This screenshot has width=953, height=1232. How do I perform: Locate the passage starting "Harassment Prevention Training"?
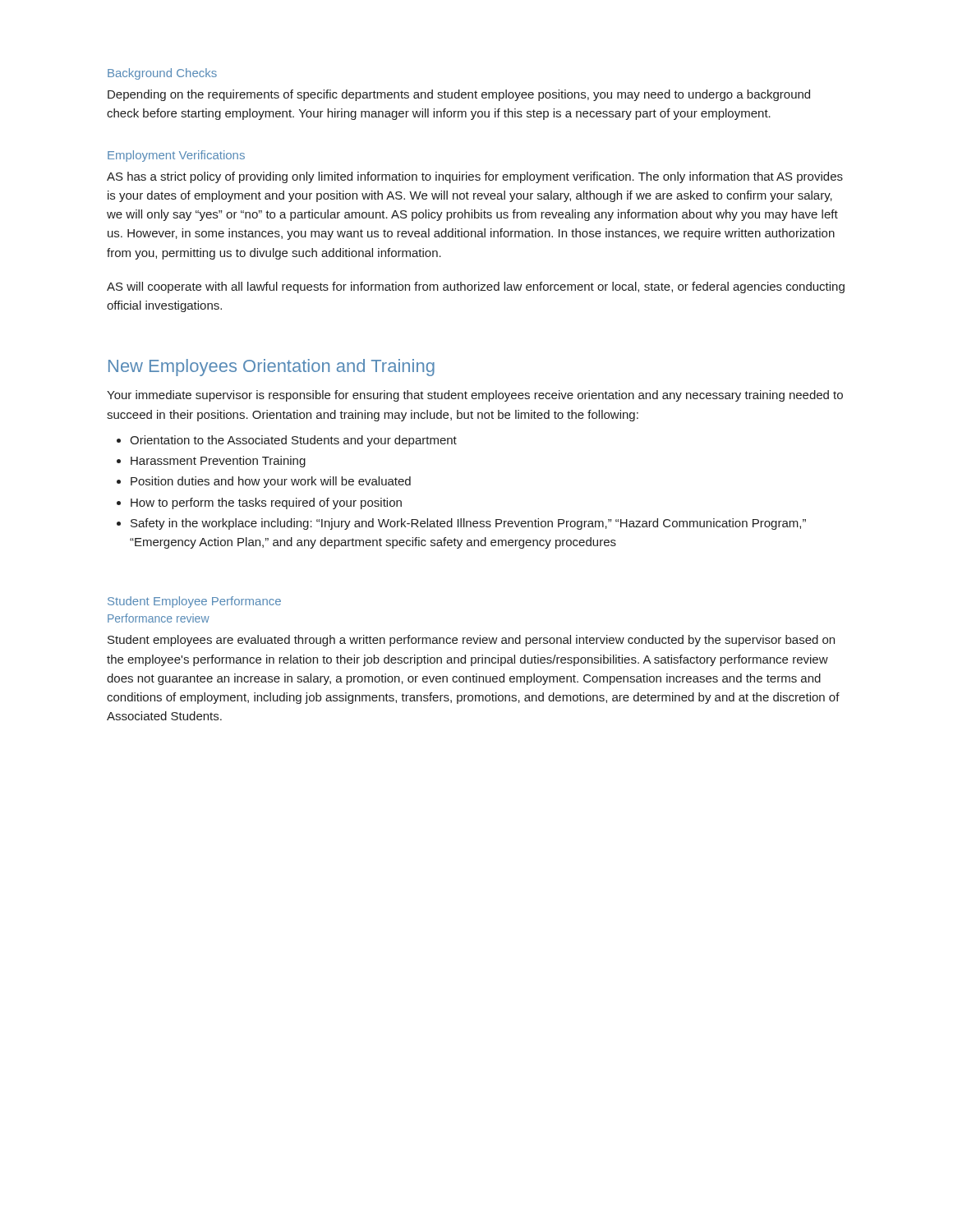[x=218, y=460]
